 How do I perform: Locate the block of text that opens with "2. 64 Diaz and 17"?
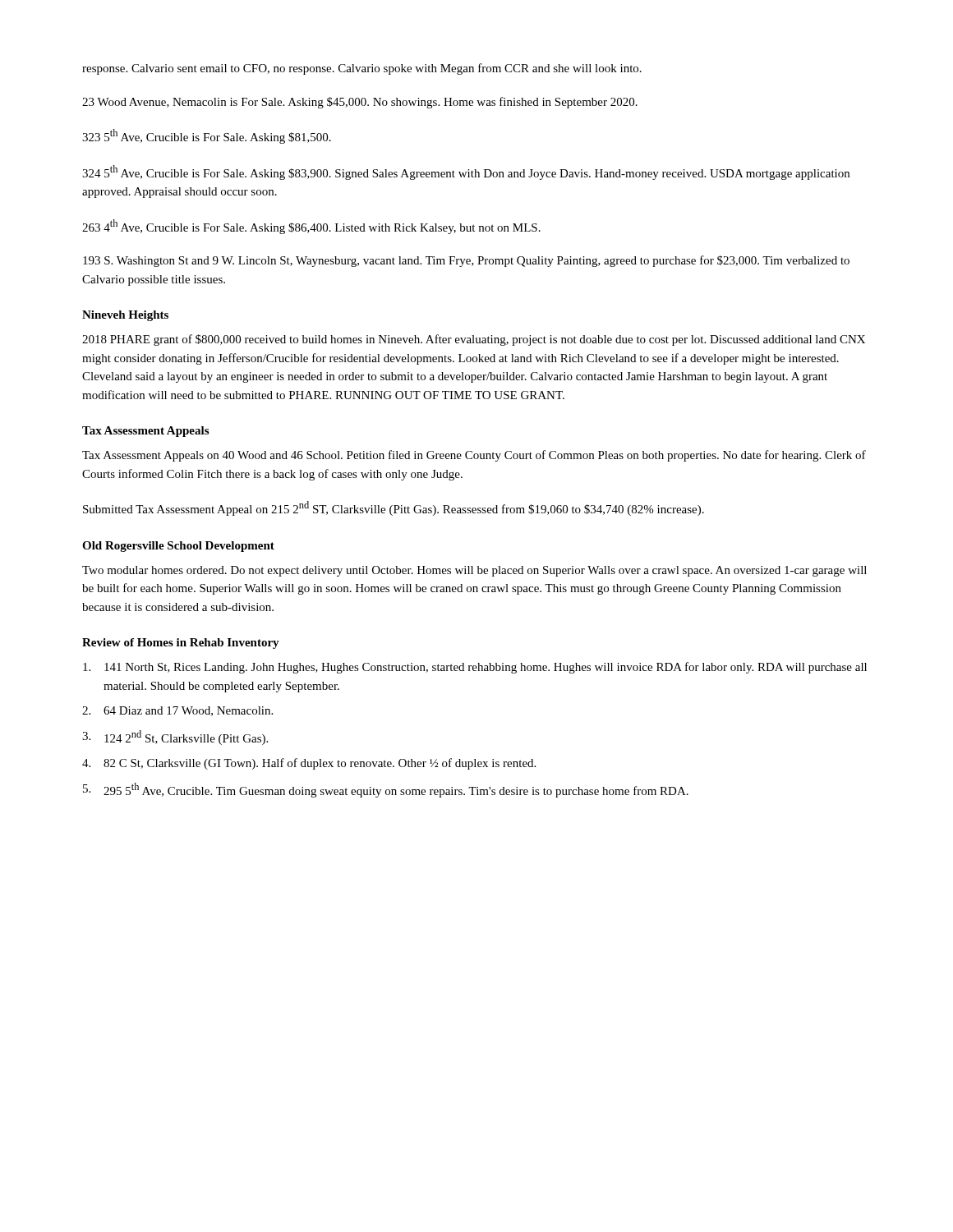click(178, 711)
